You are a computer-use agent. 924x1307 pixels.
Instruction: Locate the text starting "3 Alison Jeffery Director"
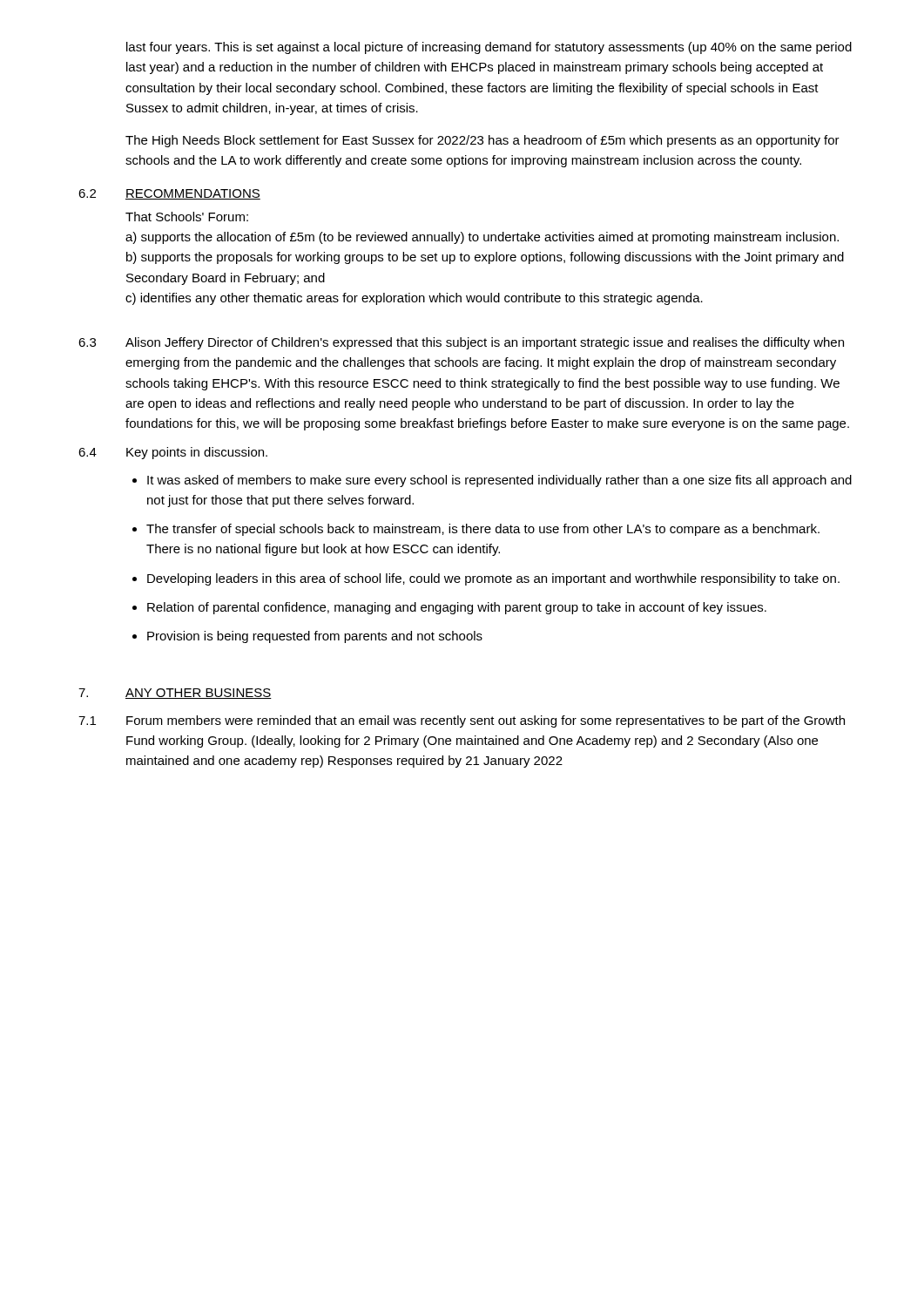[x=468, y=383]
